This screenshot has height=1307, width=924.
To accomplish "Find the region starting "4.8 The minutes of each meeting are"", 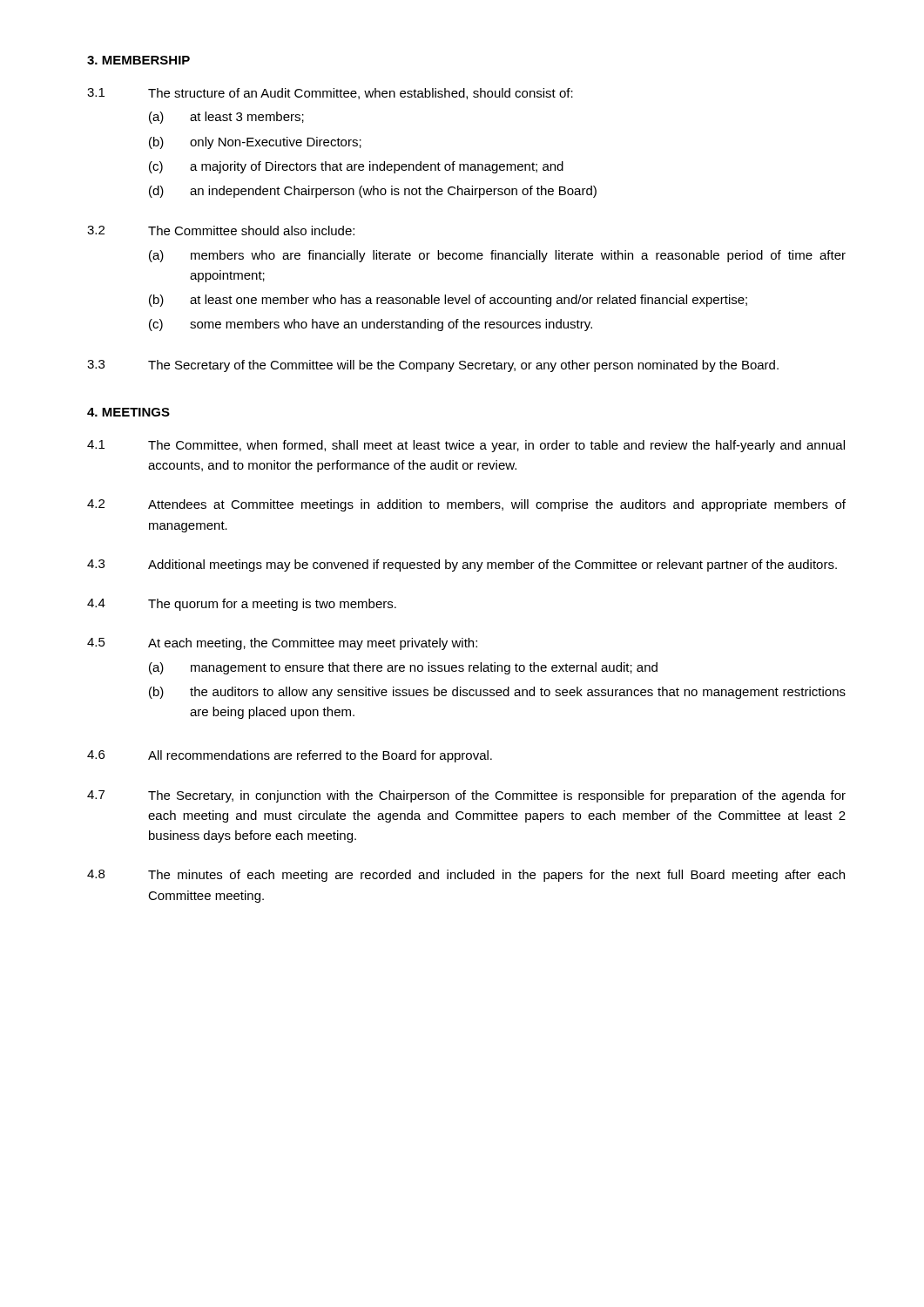I will point(466,885).
